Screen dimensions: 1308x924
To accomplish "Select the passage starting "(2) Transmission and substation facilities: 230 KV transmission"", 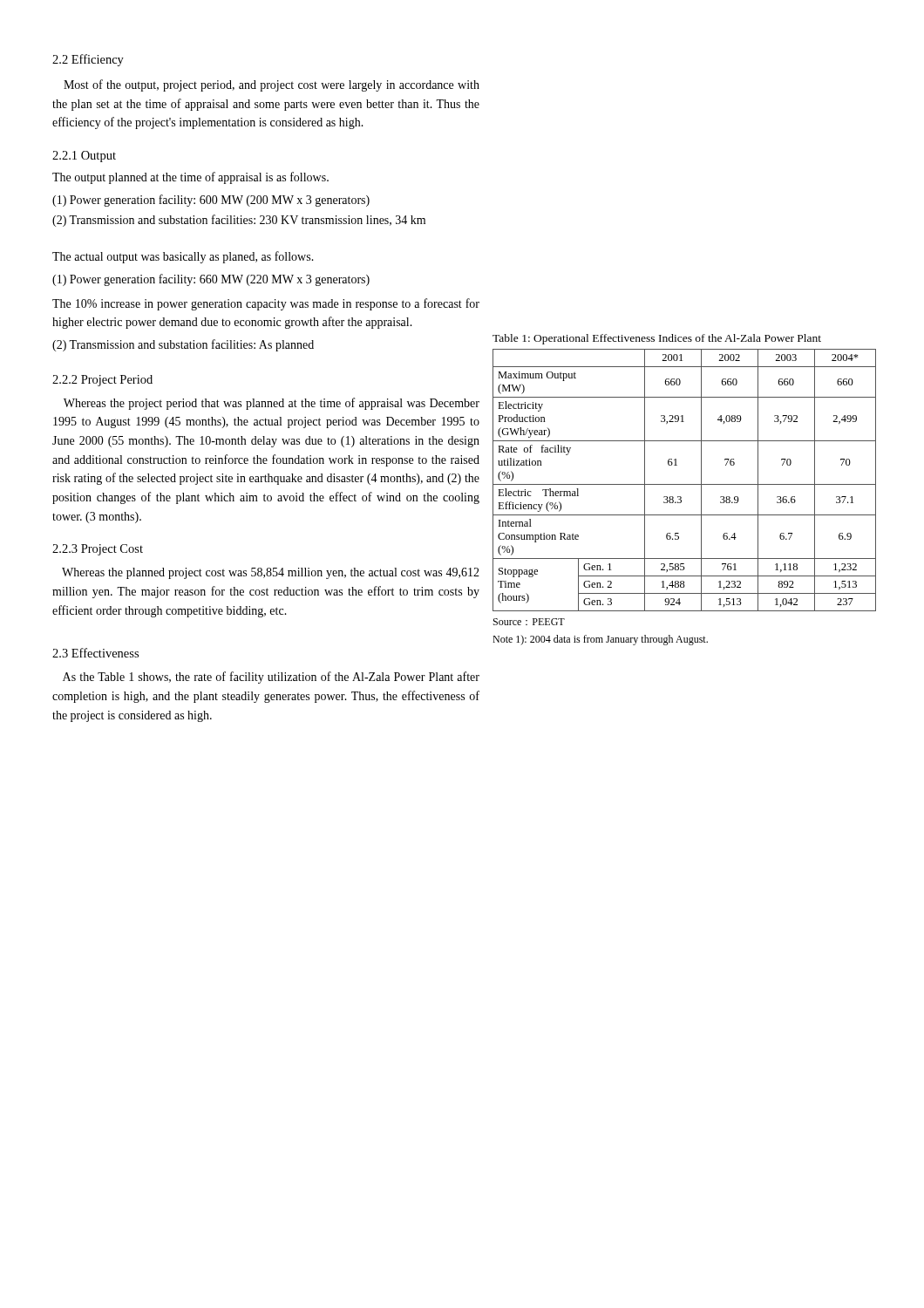I will 239,221.
